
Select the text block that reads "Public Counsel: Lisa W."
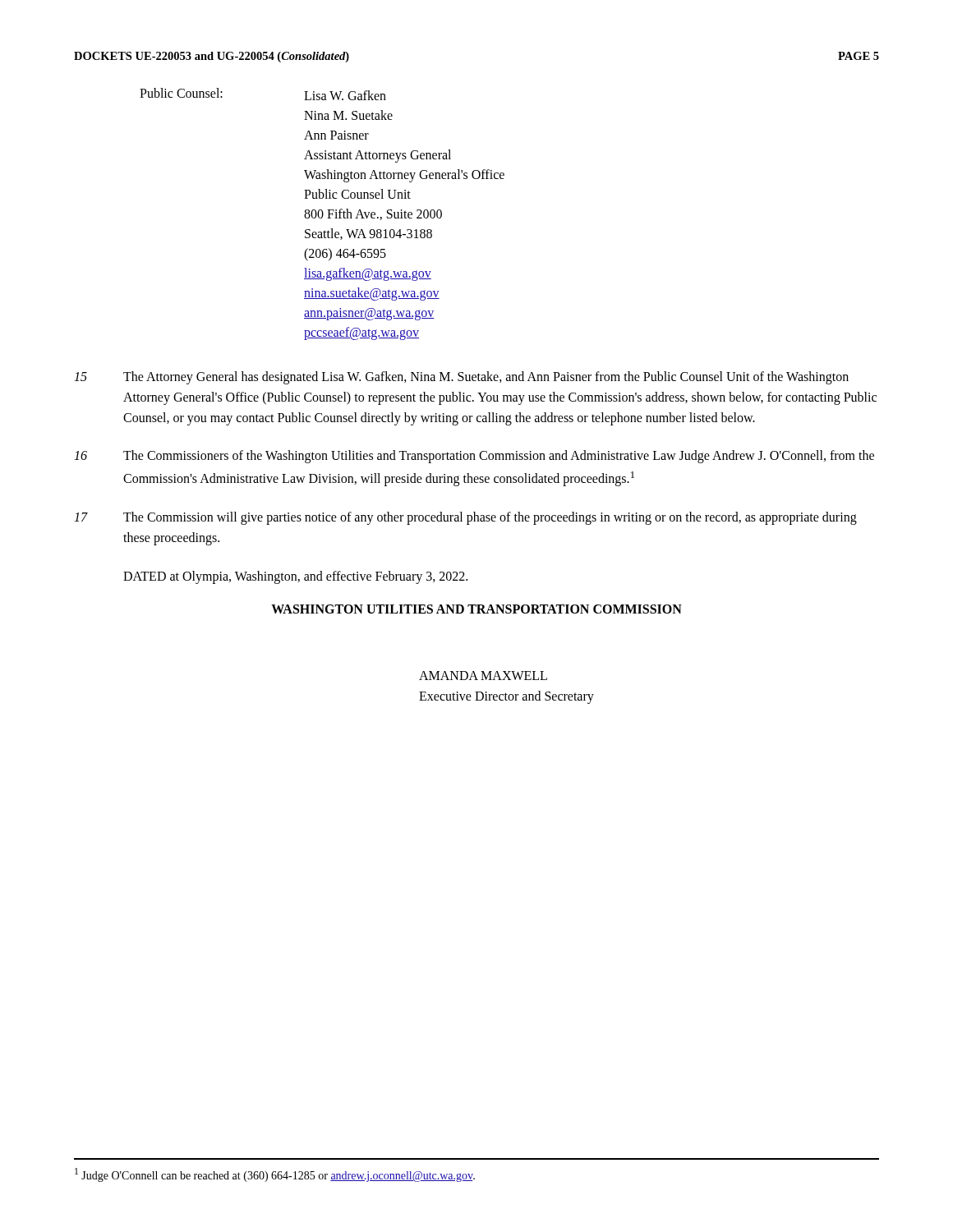(x=322, y=214)
